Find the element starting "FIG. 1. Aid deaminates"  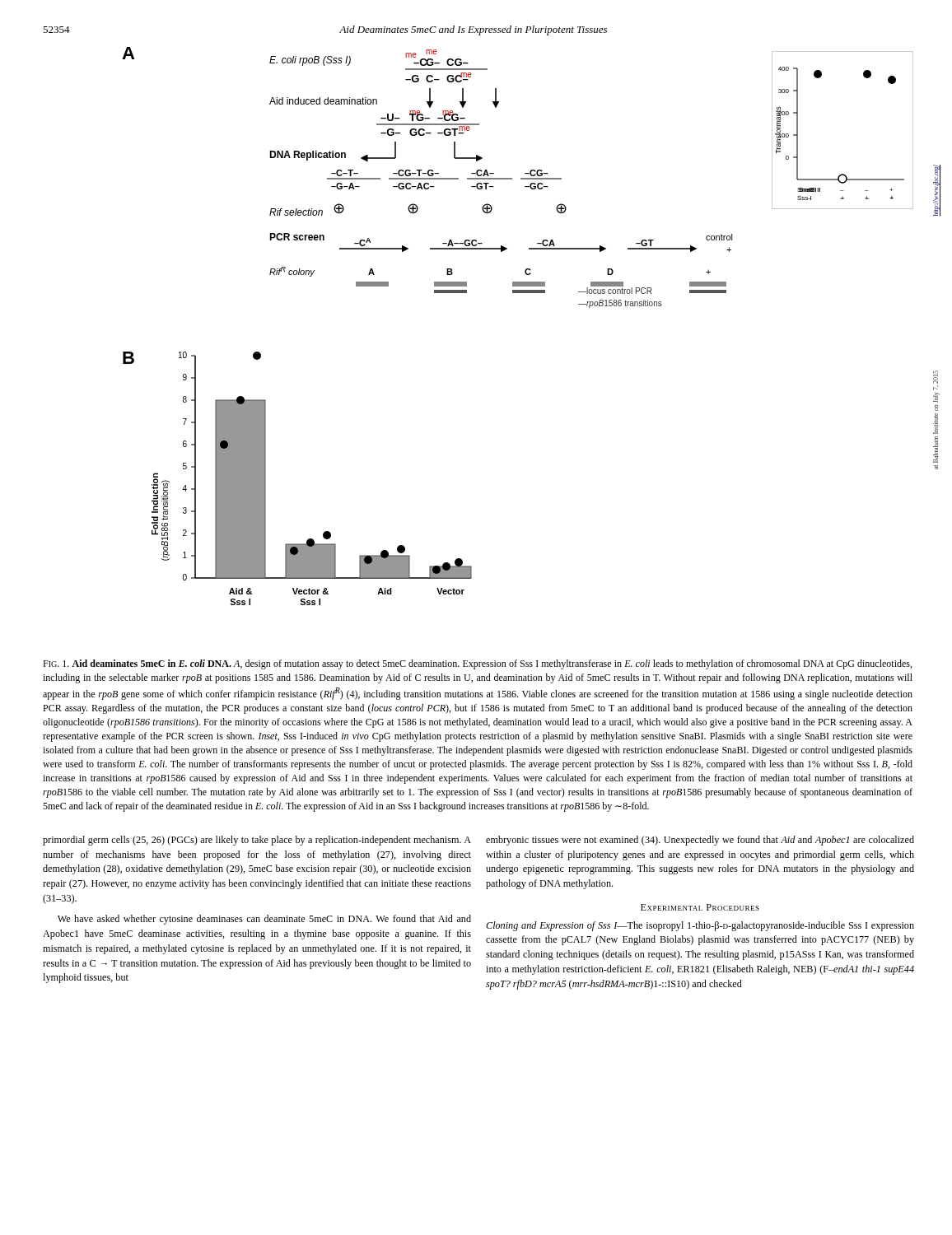pyautogui.click(x=478, y=735)
